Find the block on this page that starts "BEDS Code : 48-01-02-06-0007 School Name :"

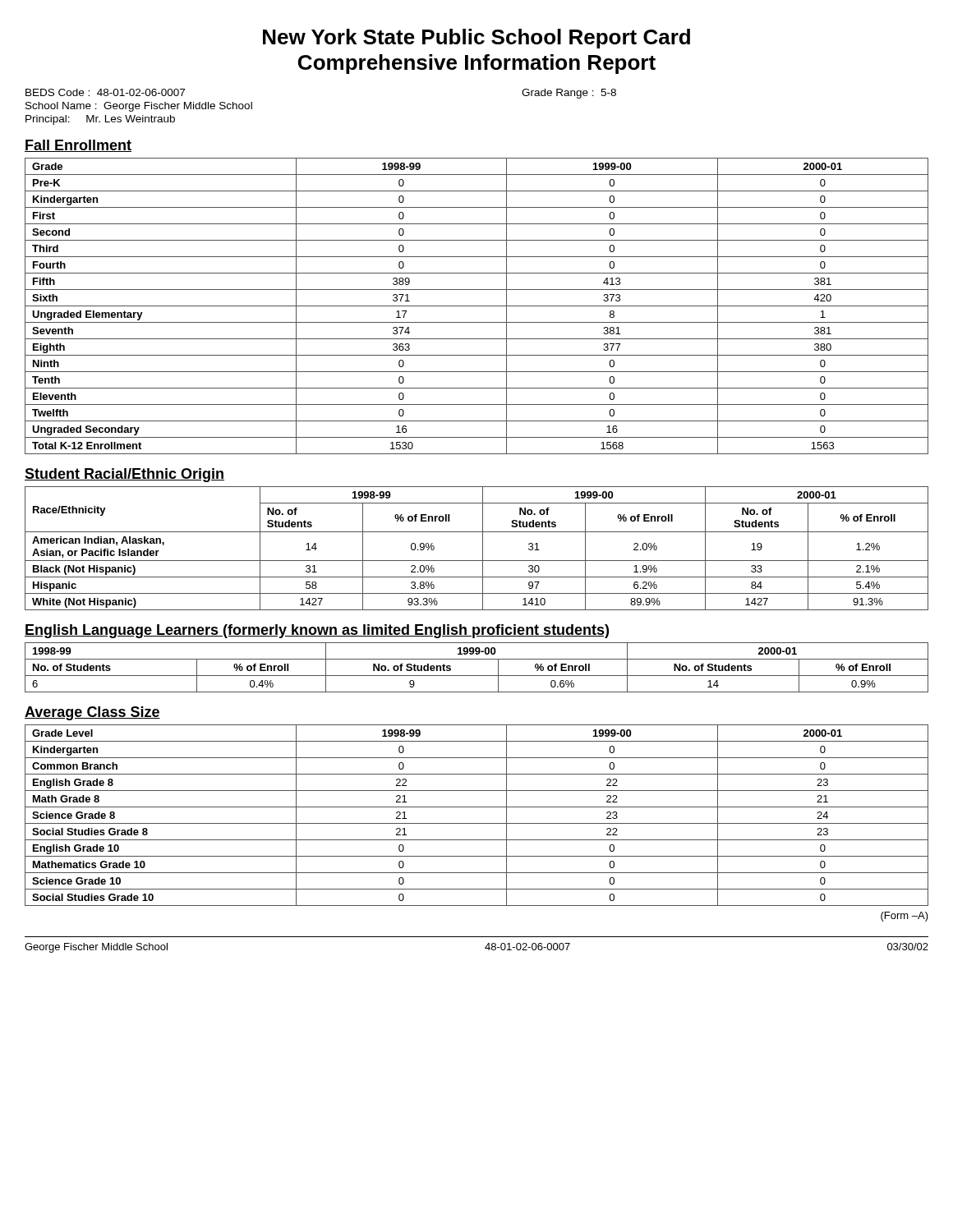(x=106, y=92)
